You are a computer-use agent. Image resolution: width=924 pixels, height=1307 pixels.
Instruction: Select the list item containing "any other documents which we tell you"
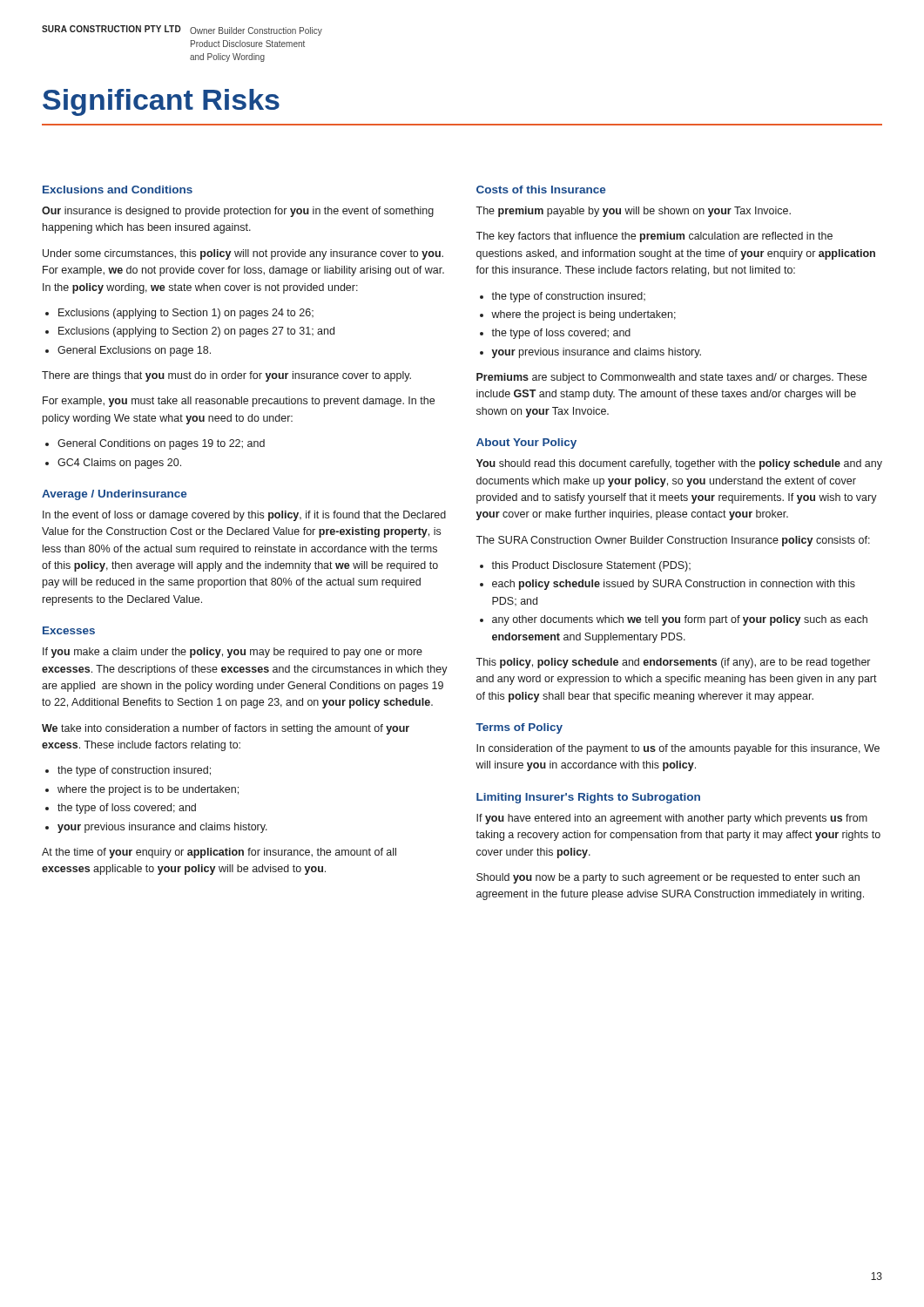pos(680,628)
